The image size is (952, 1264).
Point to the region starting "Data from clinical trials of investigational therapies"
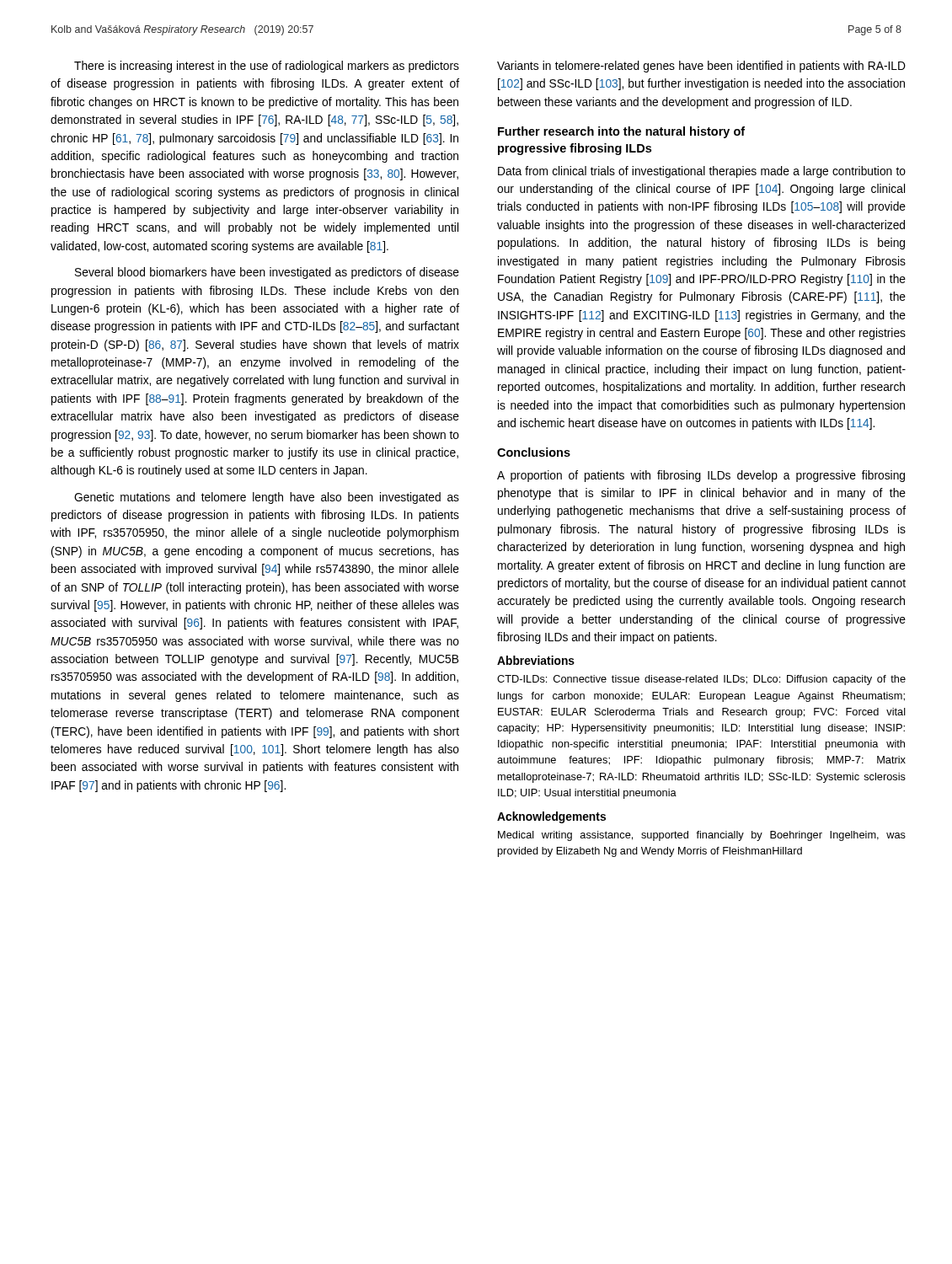[x=701, y=297]
